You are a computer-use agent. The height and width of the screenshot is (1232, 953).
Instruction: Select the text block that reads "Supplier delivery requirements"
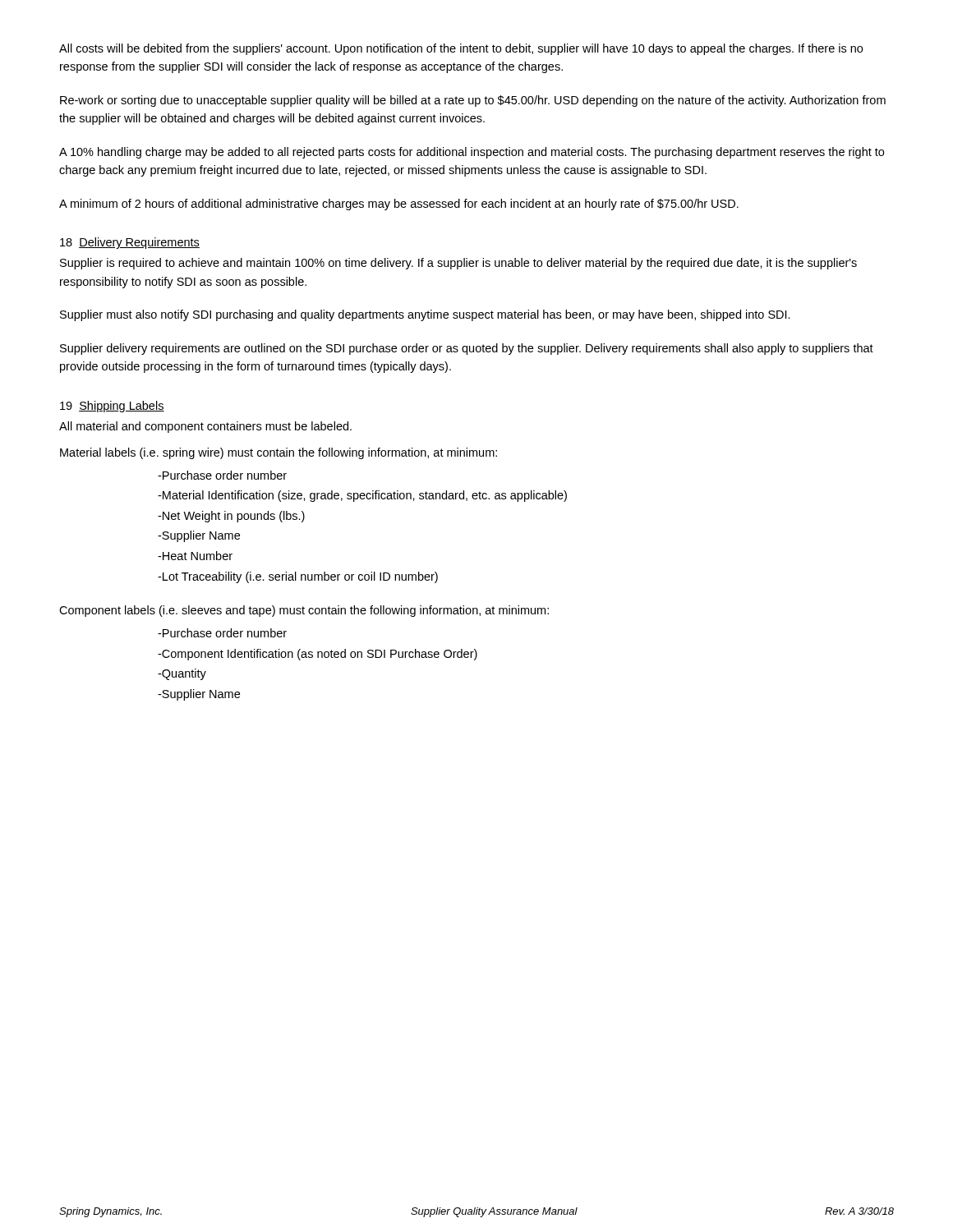tap(466, 357)
